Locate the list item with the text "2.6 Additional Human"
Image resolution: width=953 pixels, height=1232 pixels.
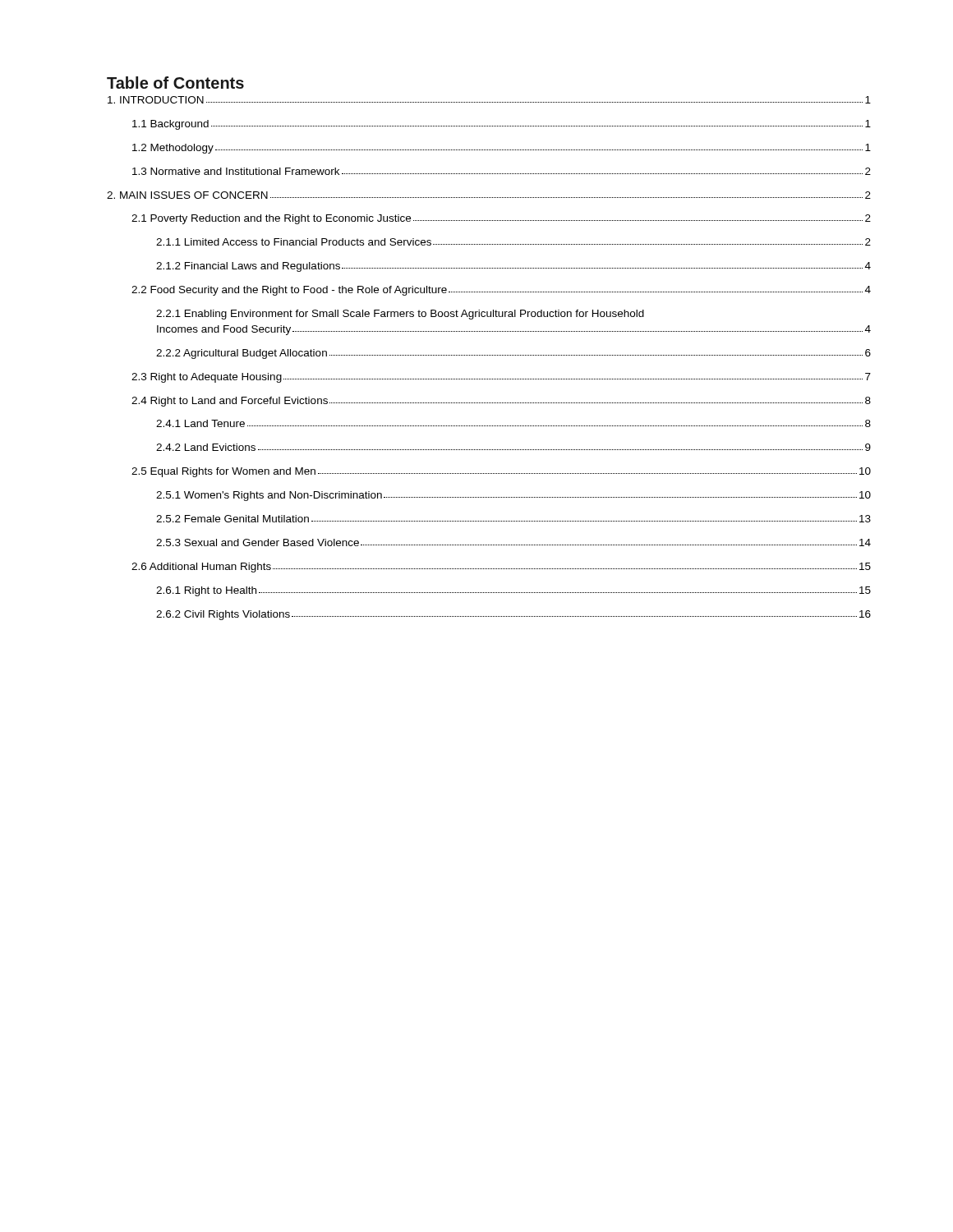tap(501, 567)
